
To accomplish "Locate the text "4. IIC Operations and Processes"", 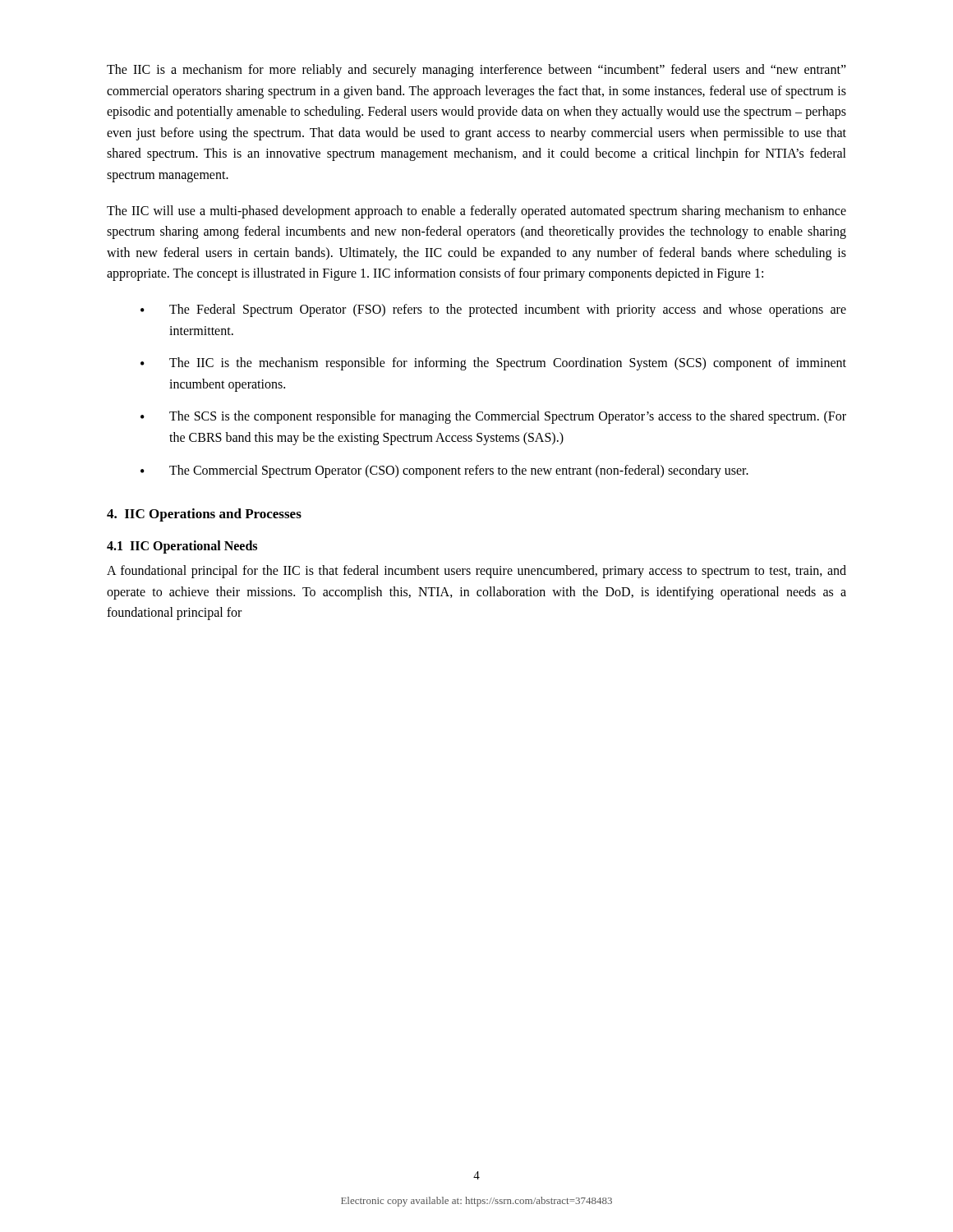I will [204, 514].
